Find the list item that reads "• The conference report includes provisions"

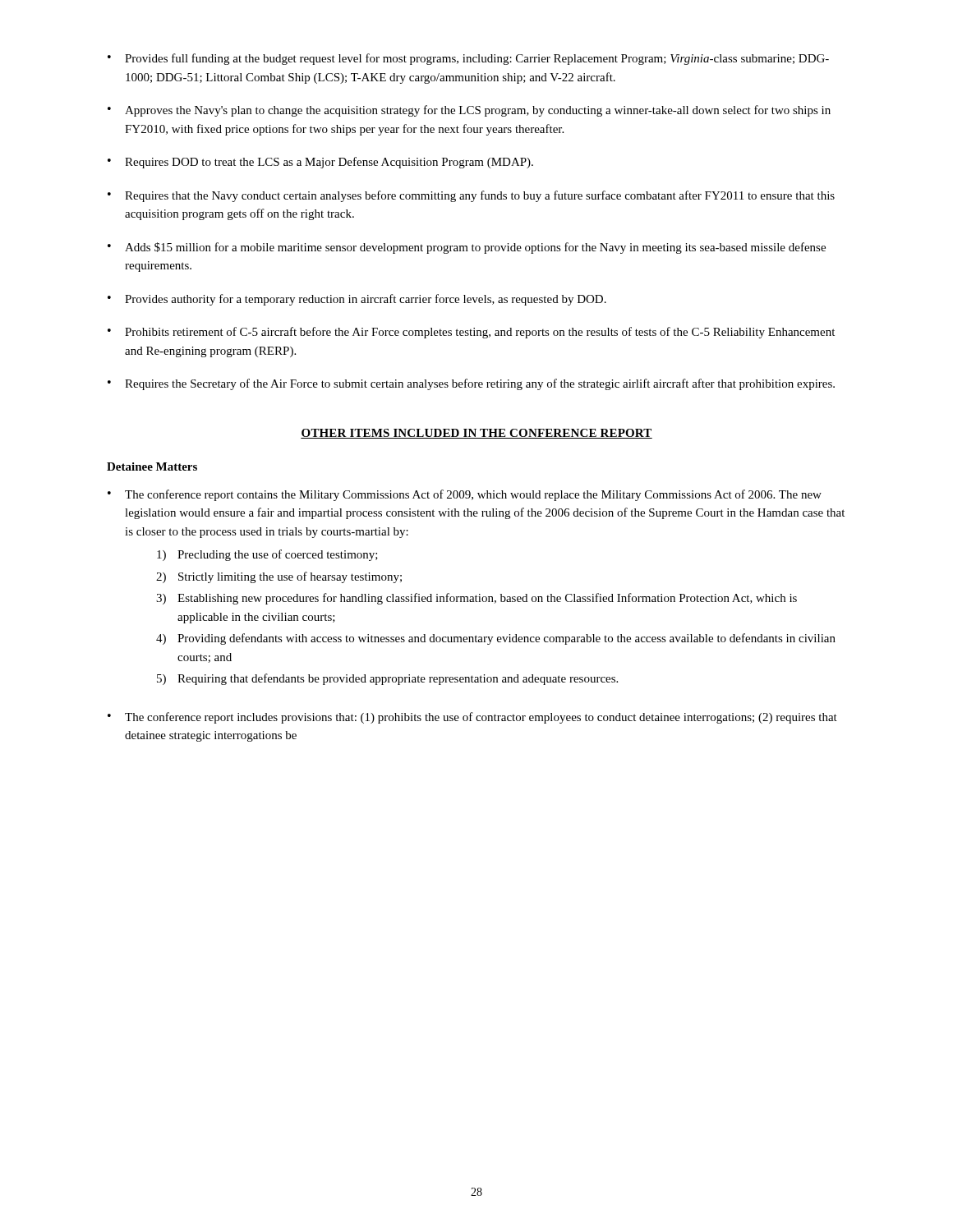(476, 726)
